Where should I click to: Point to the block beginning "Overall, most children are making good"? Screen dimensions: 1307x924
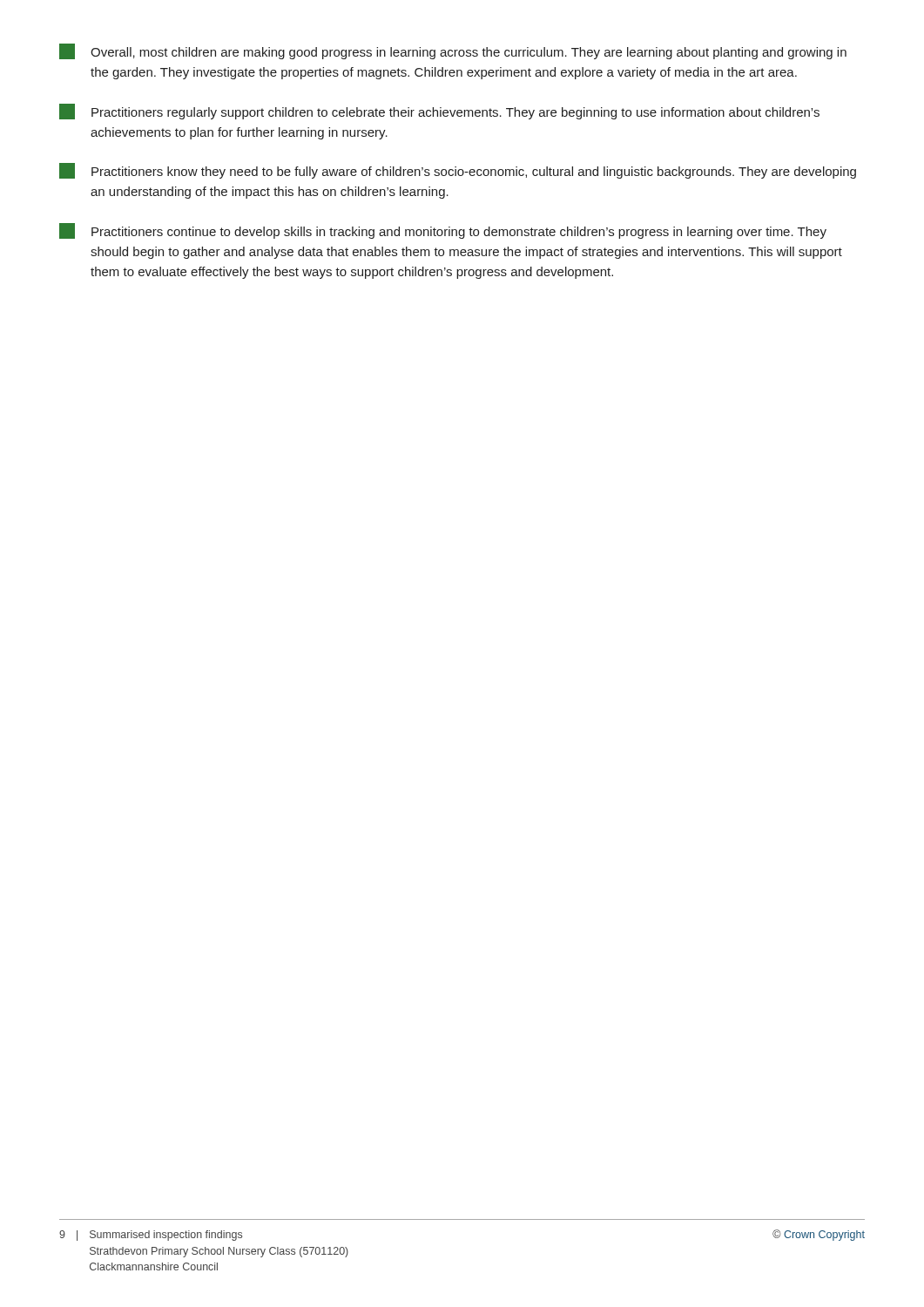[462, 62]
